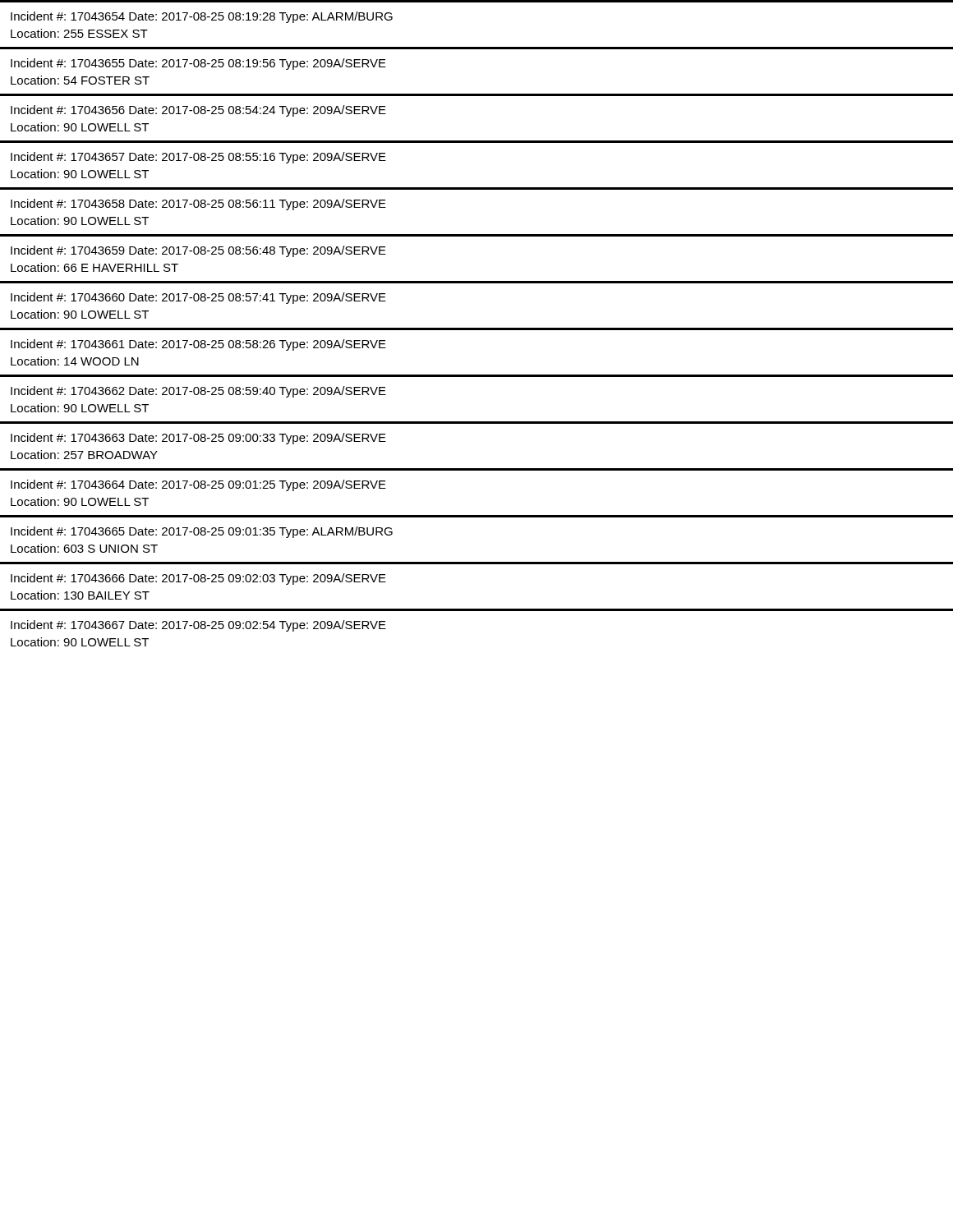Click on the list item containing "Incident #: 17043654 Date: 2017-08-25 08:19:28 Type: ALARM/BURG"
This screenshot has width=953, height=1232.
[x=202, y=17]
